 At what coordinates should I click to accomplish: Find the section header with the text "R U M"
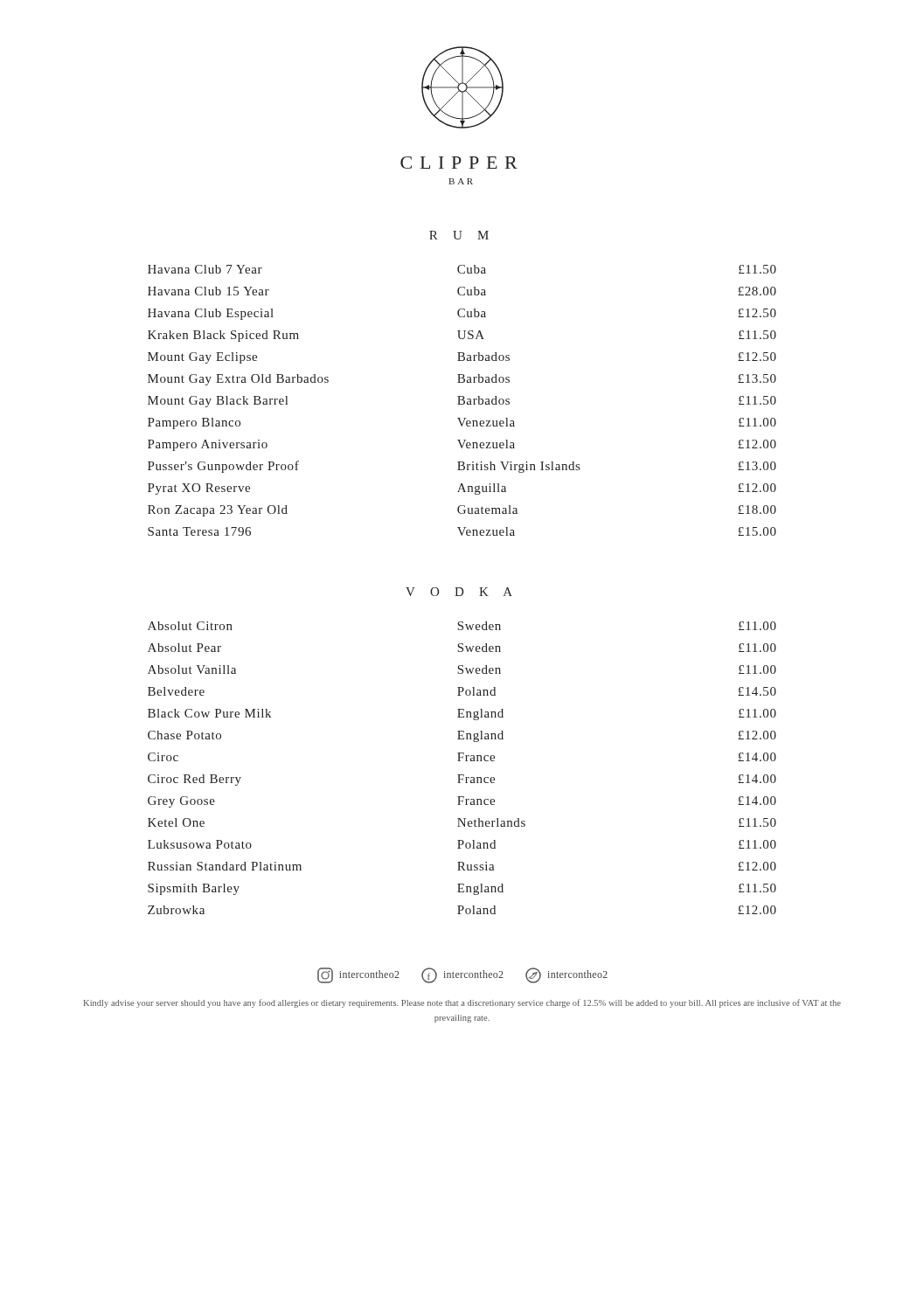[462, 235]
